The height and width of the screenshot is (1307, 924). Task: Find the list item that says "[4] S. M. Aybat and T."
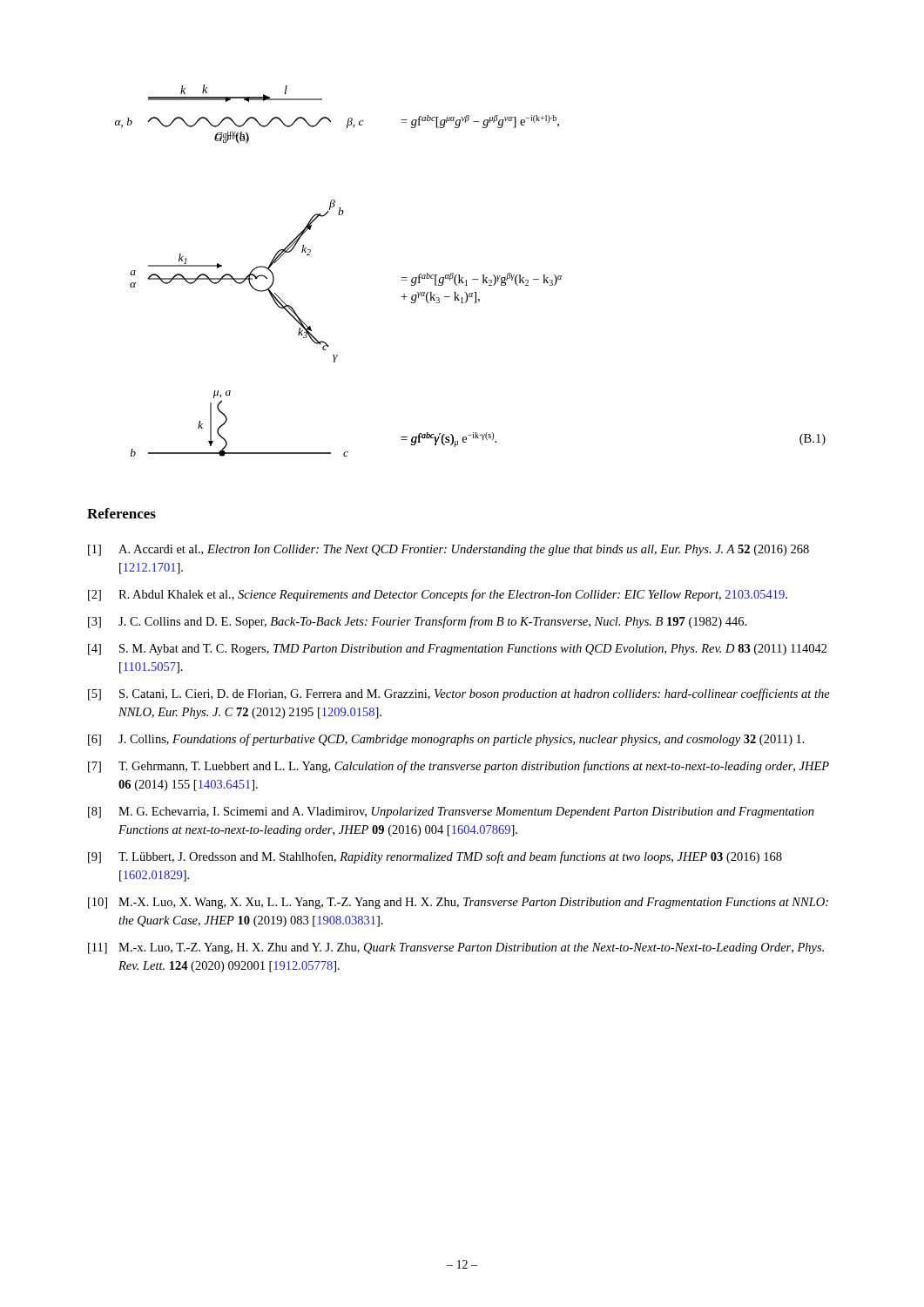(x=462, y=658)
